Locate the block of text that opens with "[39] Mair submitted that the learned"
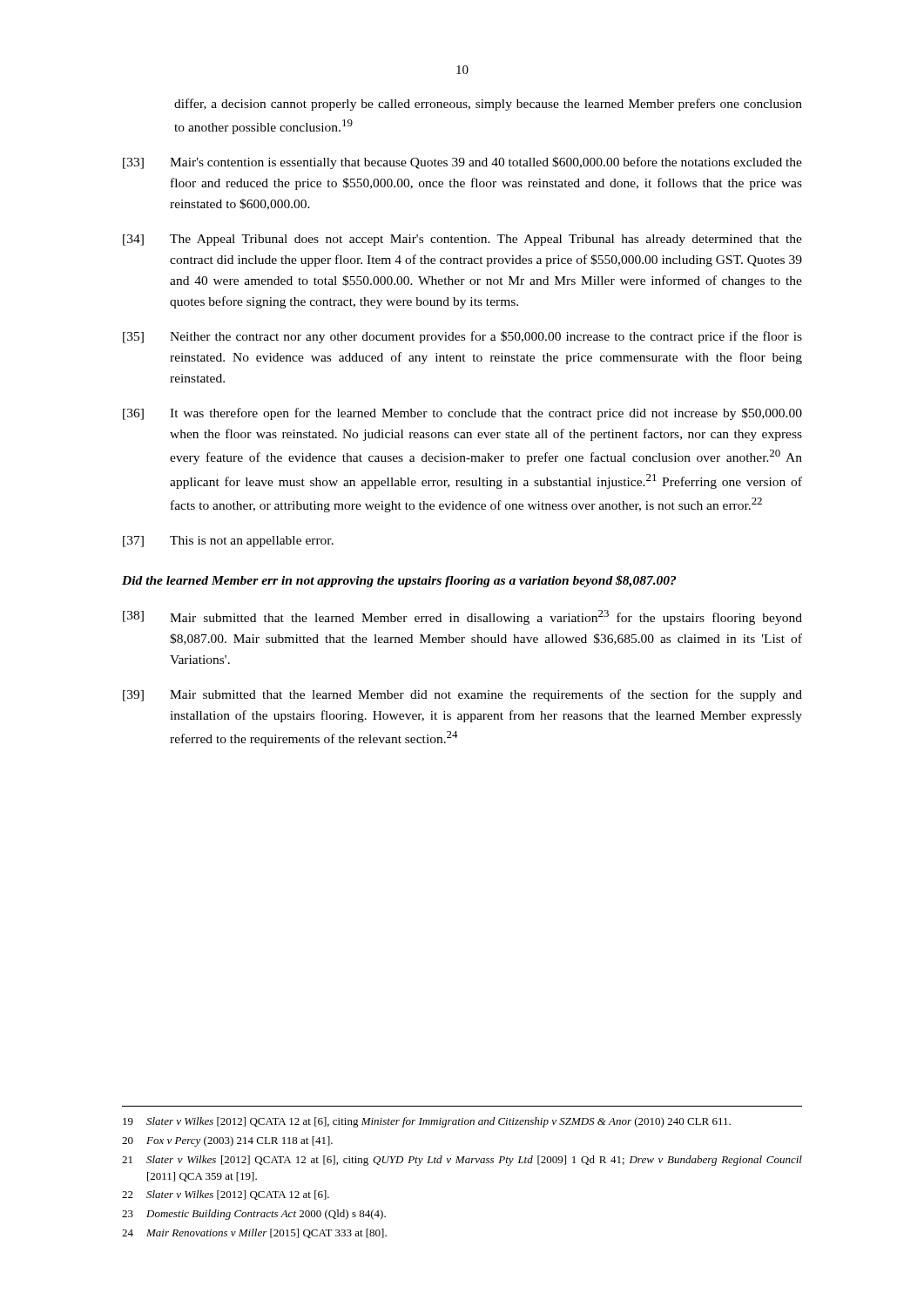This screenshot has width=924, height=1307. 462,717
